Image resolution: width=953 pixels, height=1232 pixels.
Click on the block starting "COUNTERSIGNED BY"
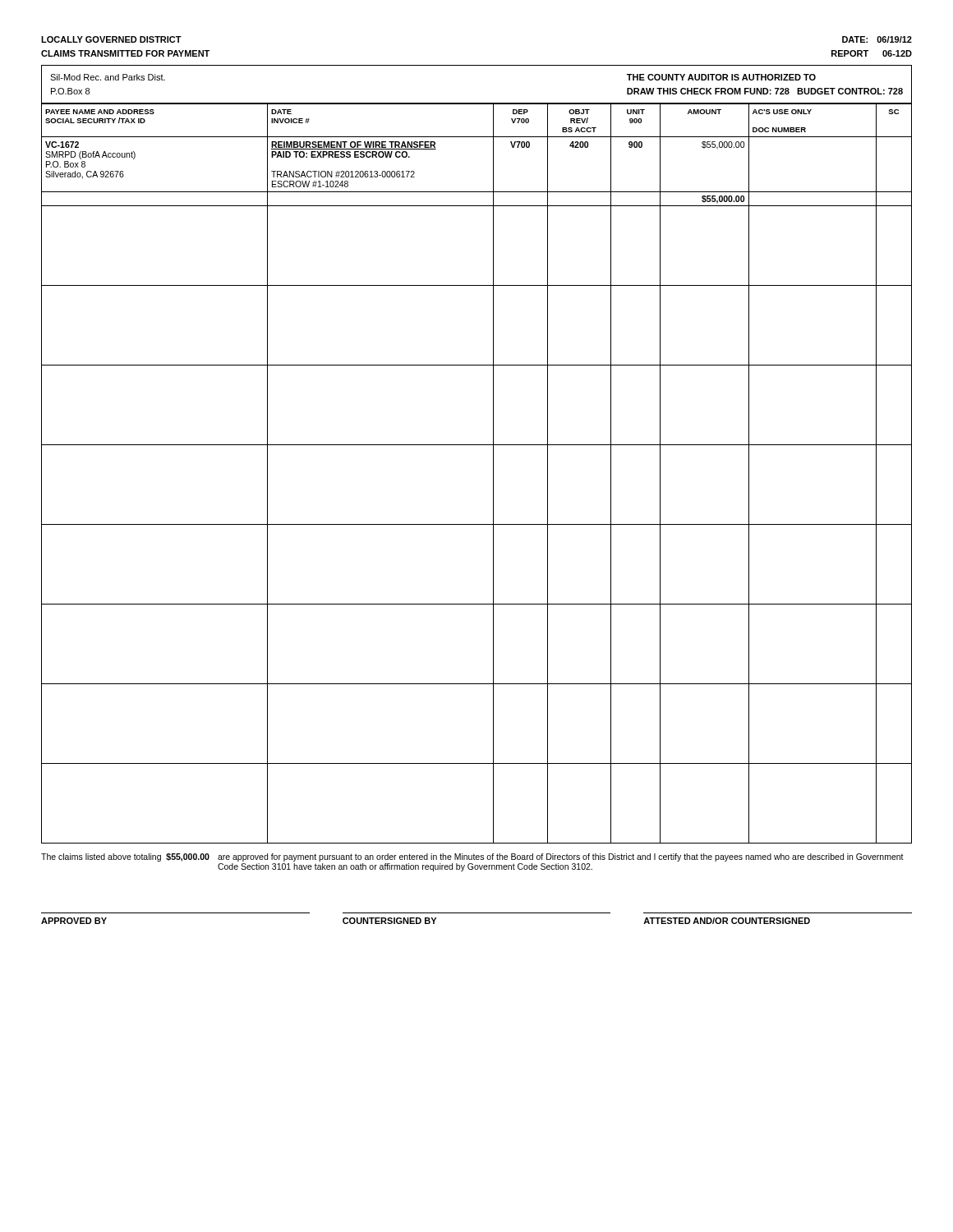[x=390, y=921]
